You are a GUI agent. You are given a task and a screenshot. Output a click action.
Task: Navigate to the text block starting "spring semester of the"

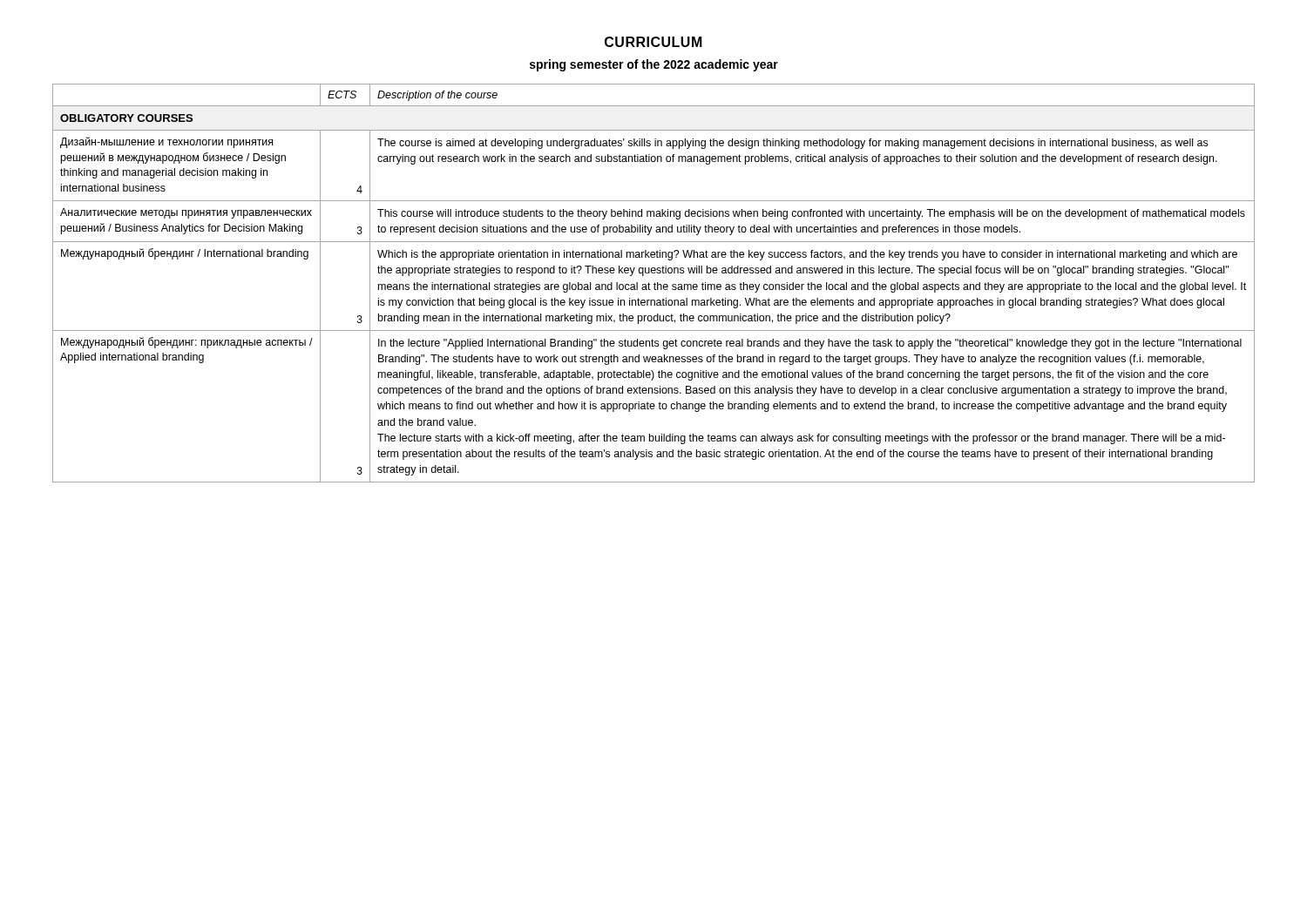654,64
